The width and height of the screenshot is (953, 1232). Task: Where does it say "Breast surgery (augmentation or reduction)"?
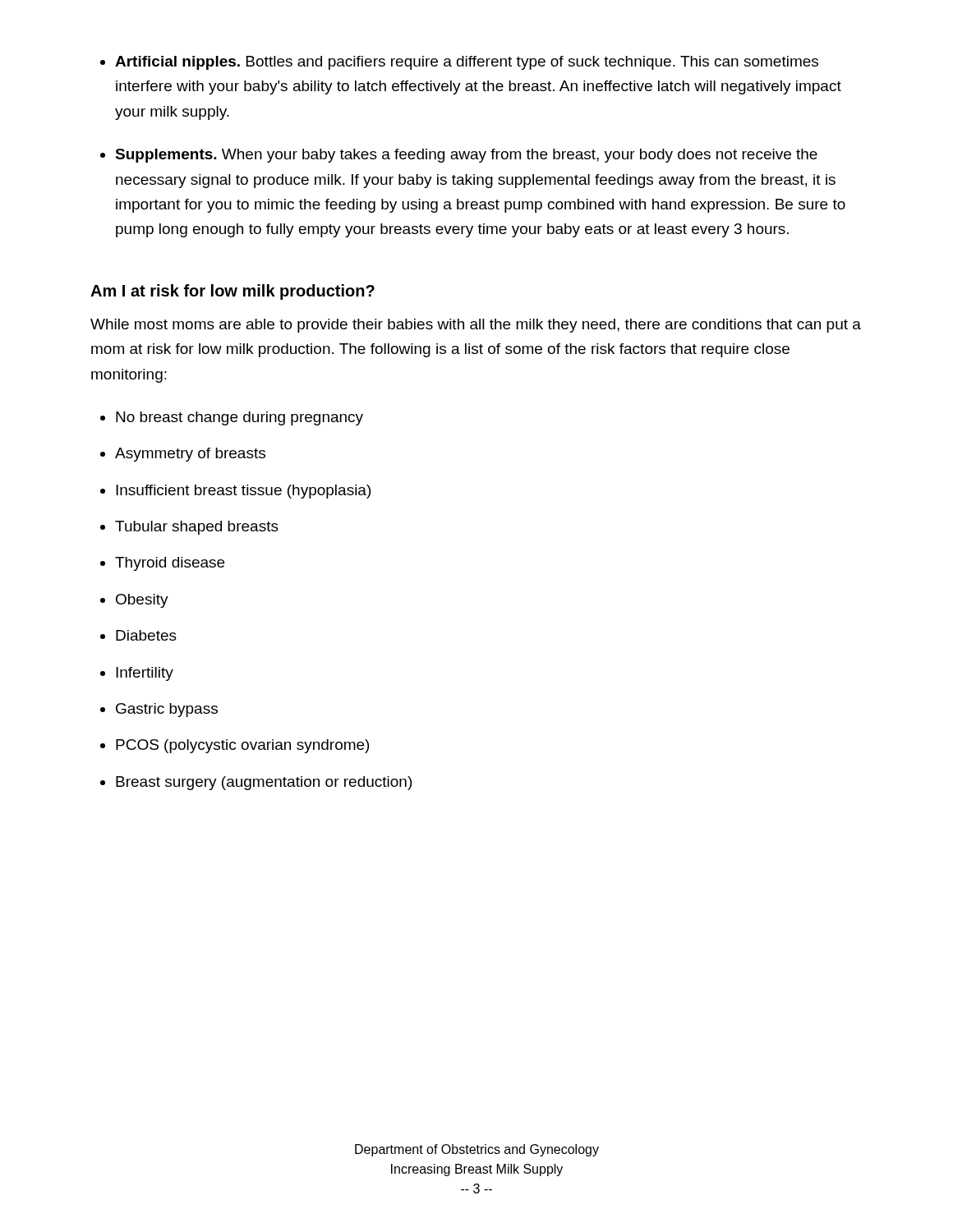coord(264,781)
